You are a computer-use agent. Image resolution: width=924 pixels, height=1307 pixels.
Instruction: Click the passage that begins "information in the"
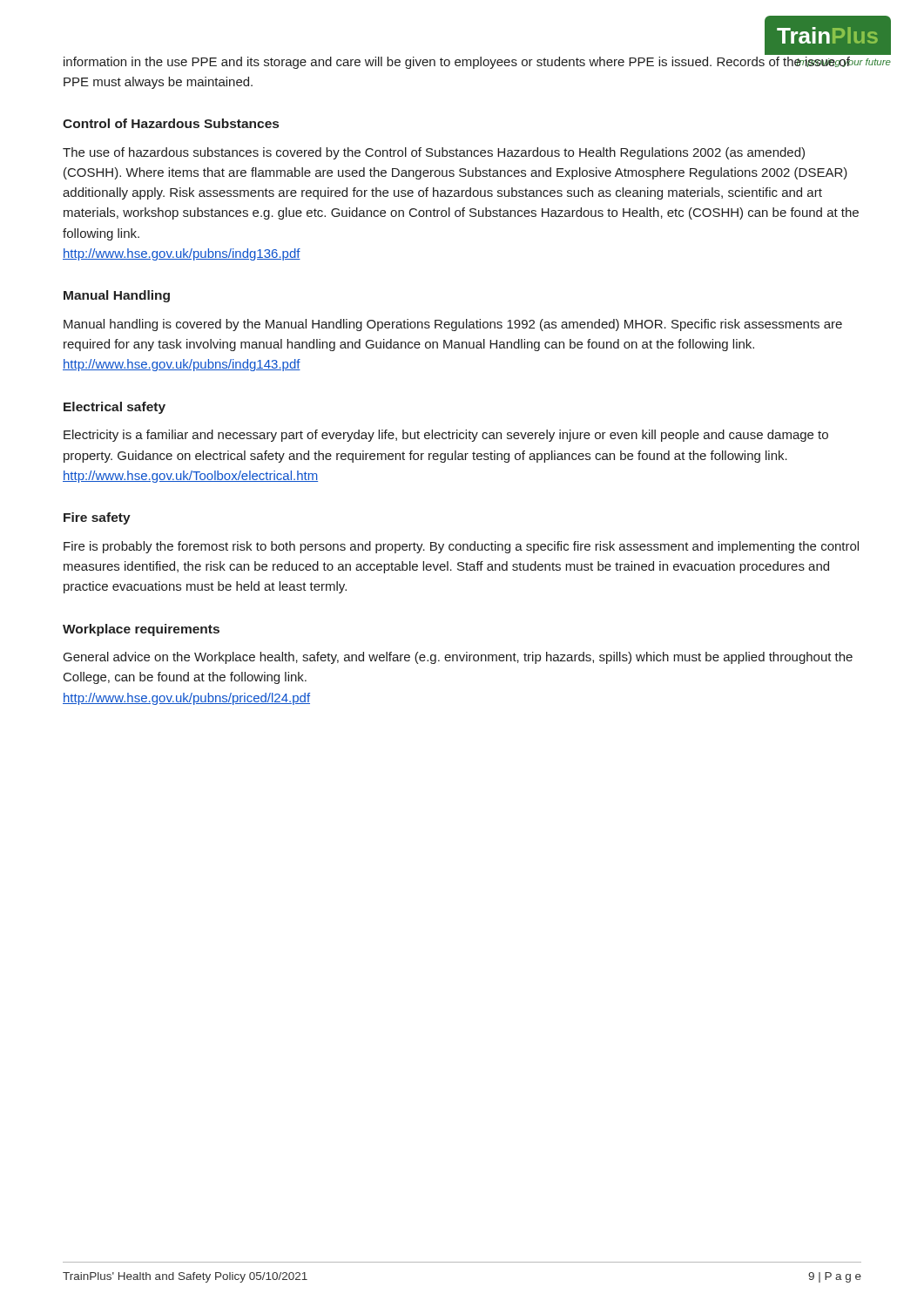456,71
